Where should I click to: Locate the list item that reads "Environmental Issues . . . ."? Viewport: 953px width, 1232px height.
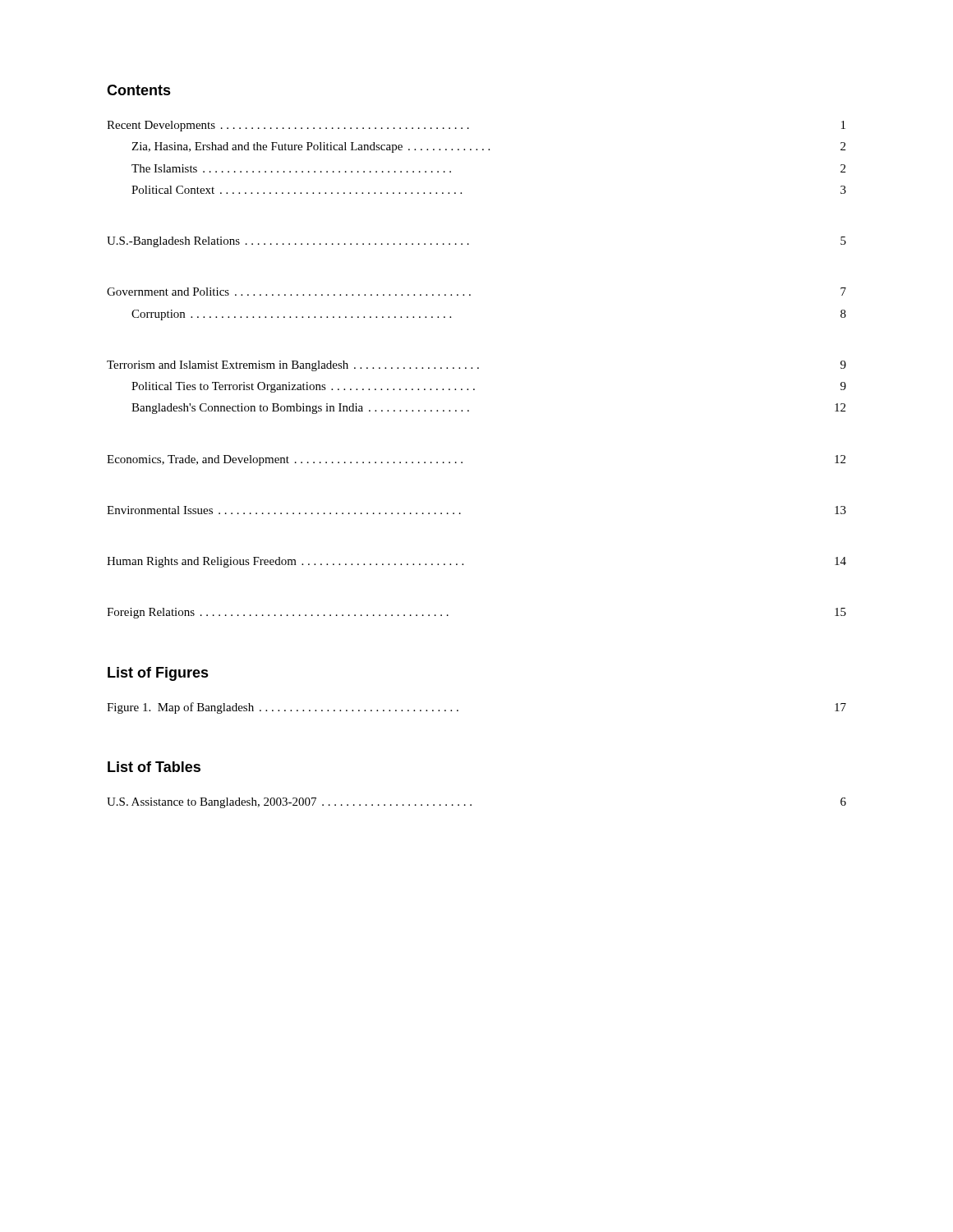(x=151, y=510)
